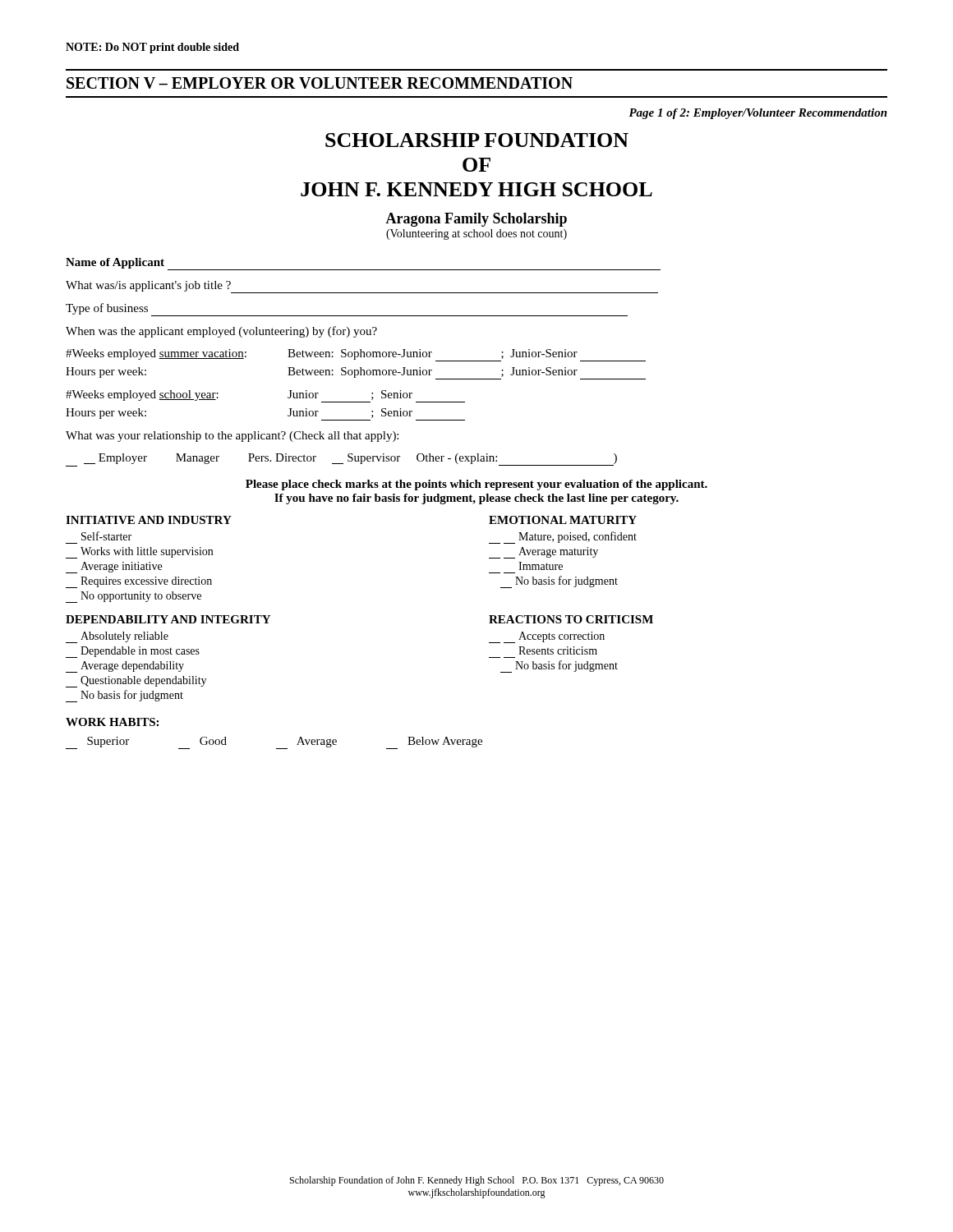Select the text that says "What was/is applicant's job title ?"
The width and height of the screenshot is (953, 1232).
coord(362,286)
